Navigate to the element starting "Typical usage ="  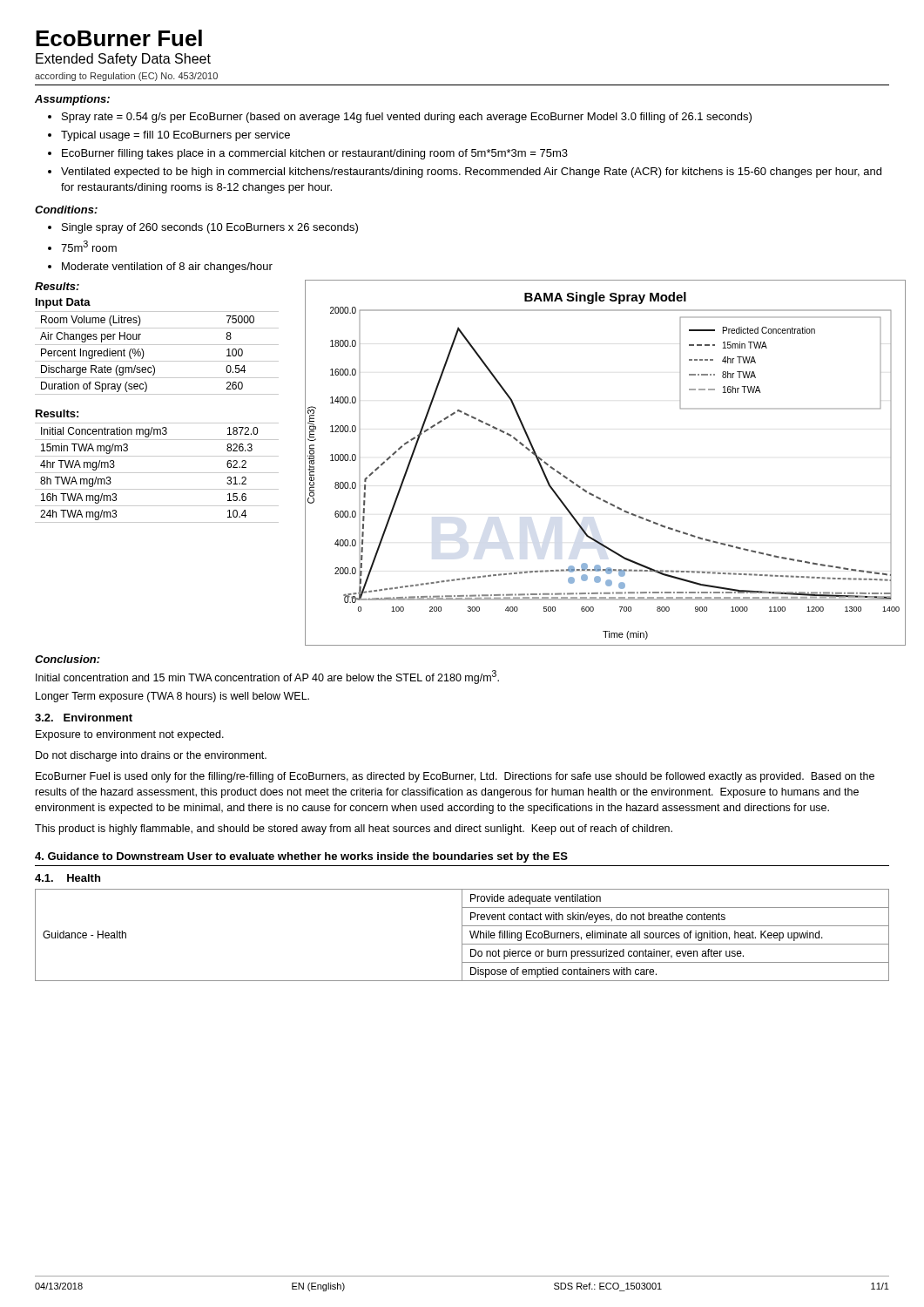(x=176, y=134)
